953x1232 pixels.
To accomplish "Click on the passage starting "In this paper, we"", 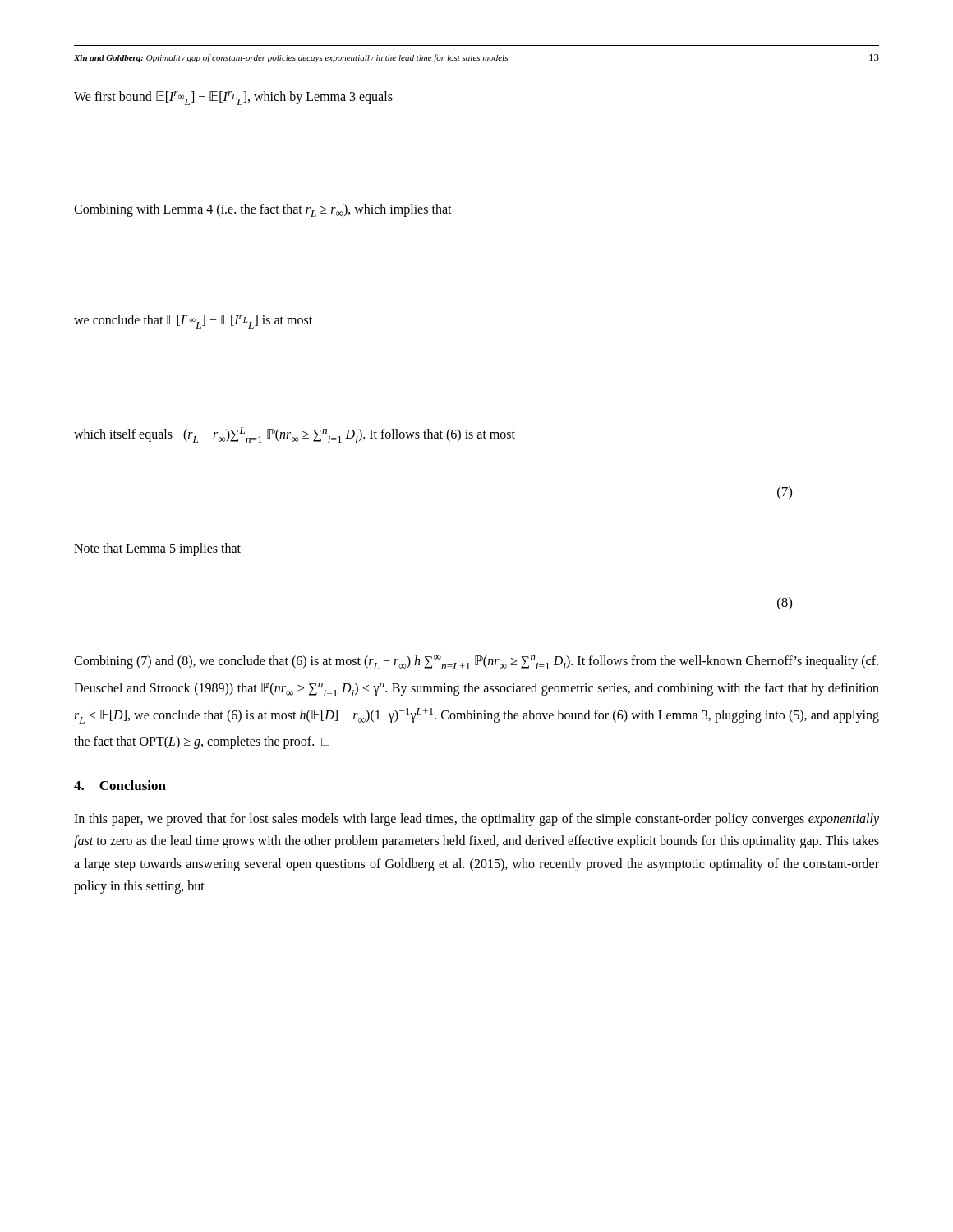I will click(476, 852).
